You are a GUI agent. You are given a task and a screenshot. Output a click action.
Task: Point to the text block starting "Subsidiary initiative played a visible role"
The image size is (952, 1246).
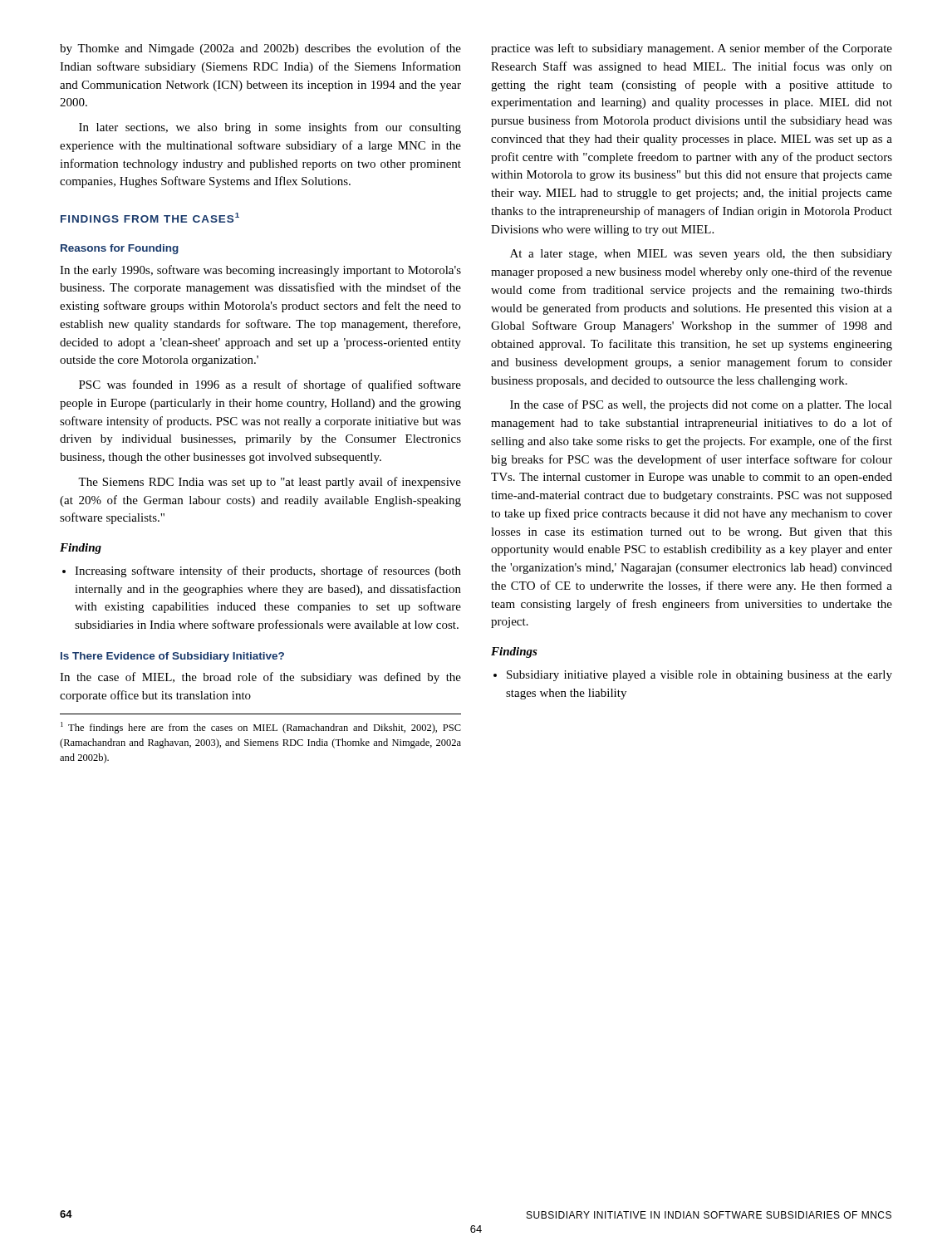(692, 684)
